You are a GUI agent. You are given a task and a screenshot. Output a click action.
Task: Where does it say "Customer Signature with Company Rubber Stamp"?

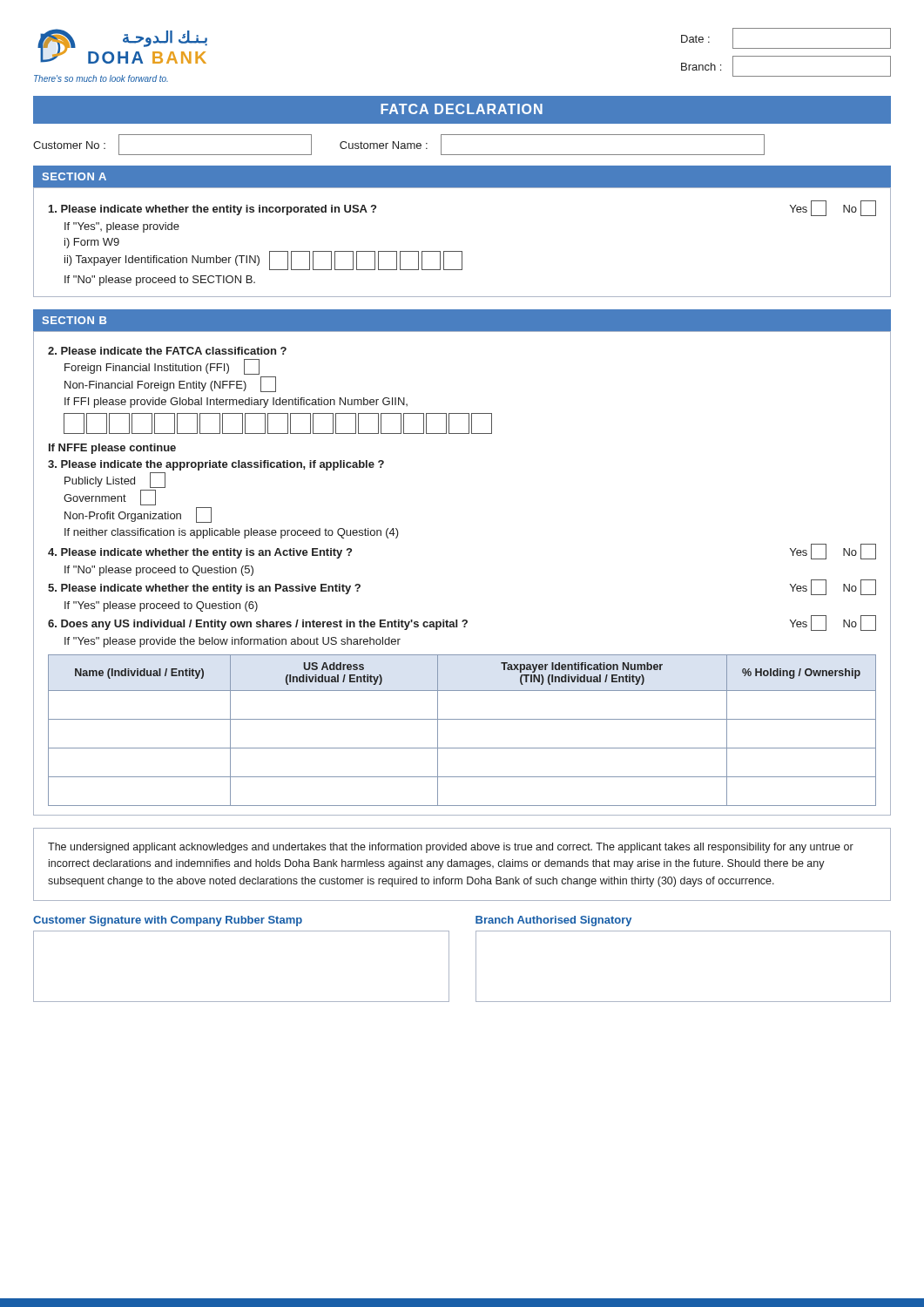coord(168,920)
